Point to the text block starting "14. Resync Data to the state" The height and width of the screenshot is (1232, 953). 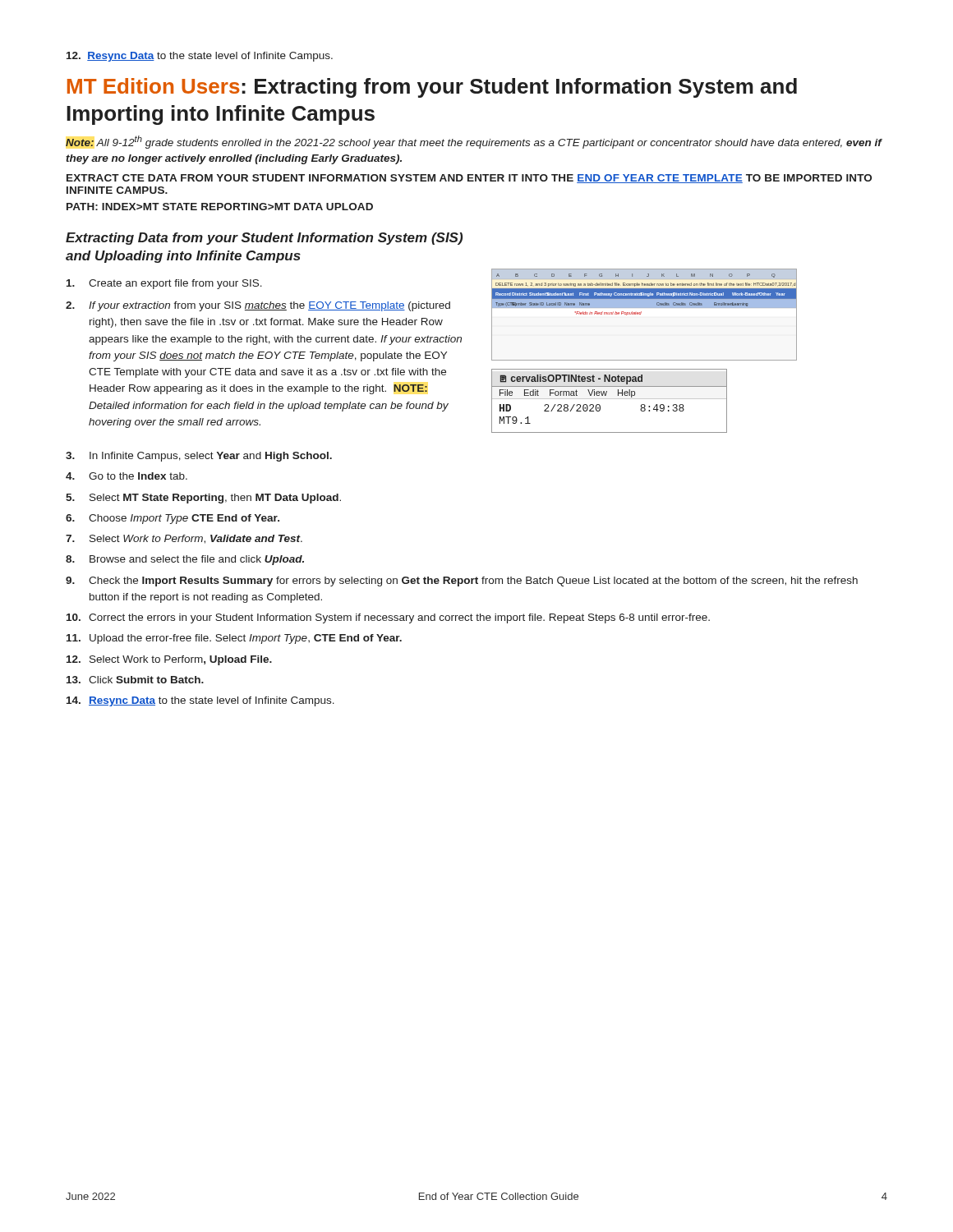click(200, 701)
